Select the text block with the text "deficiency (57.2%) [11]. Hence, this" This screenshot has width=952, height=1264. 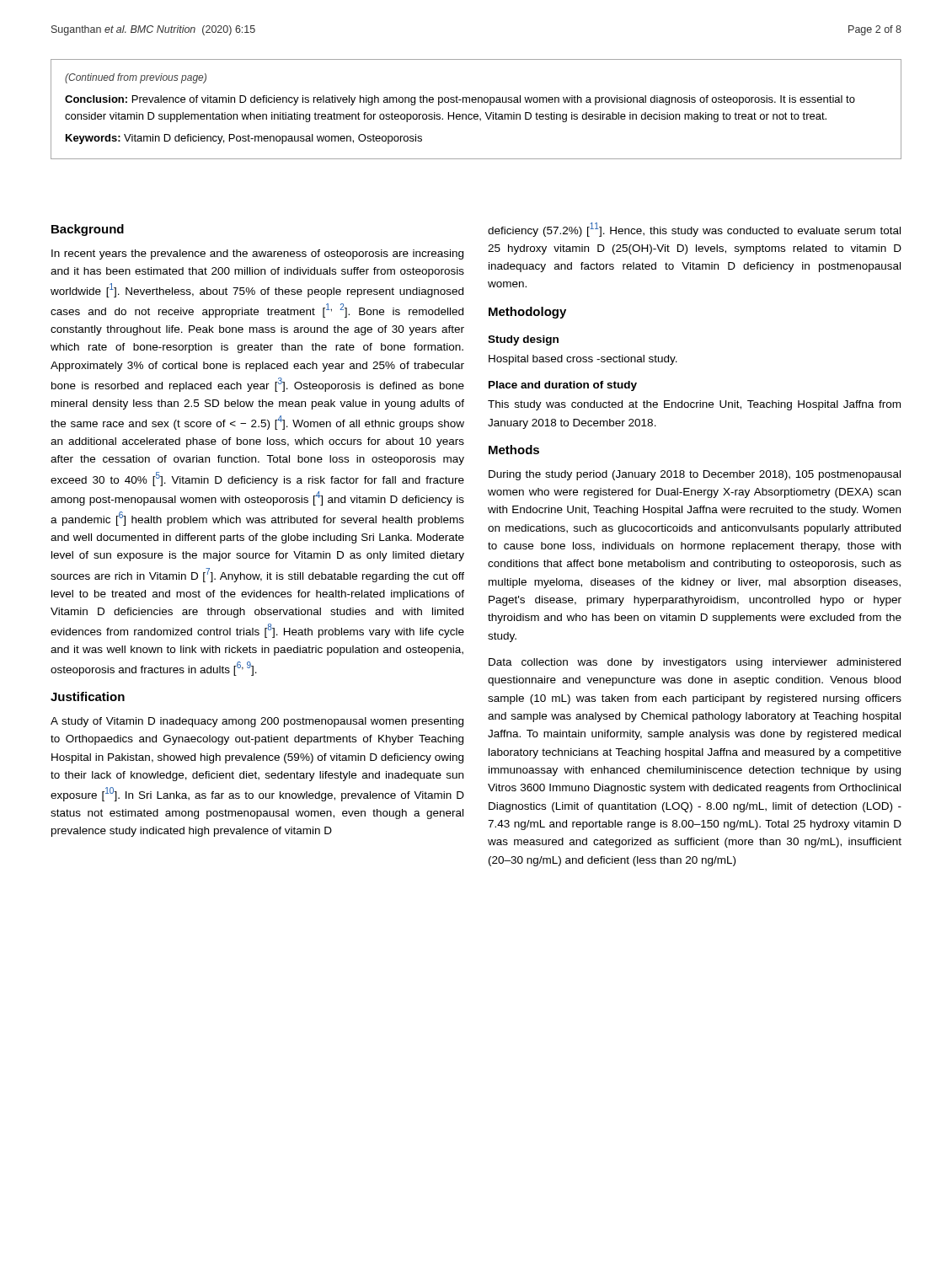tap(695, 256)
